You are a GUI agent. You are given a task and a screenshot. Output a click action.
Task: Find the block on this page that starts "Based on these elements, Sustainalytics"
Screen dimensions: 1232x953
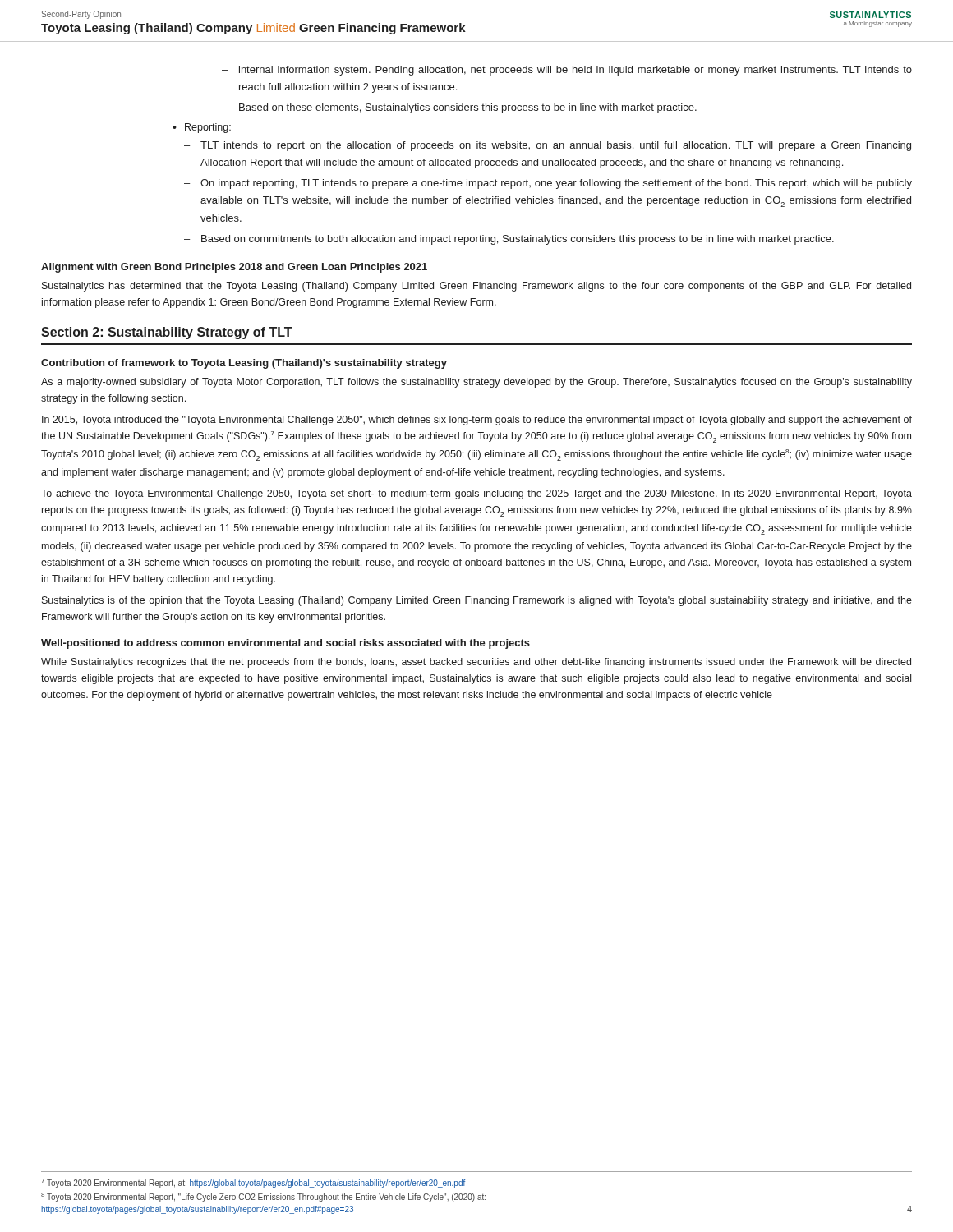click(468, 107)
